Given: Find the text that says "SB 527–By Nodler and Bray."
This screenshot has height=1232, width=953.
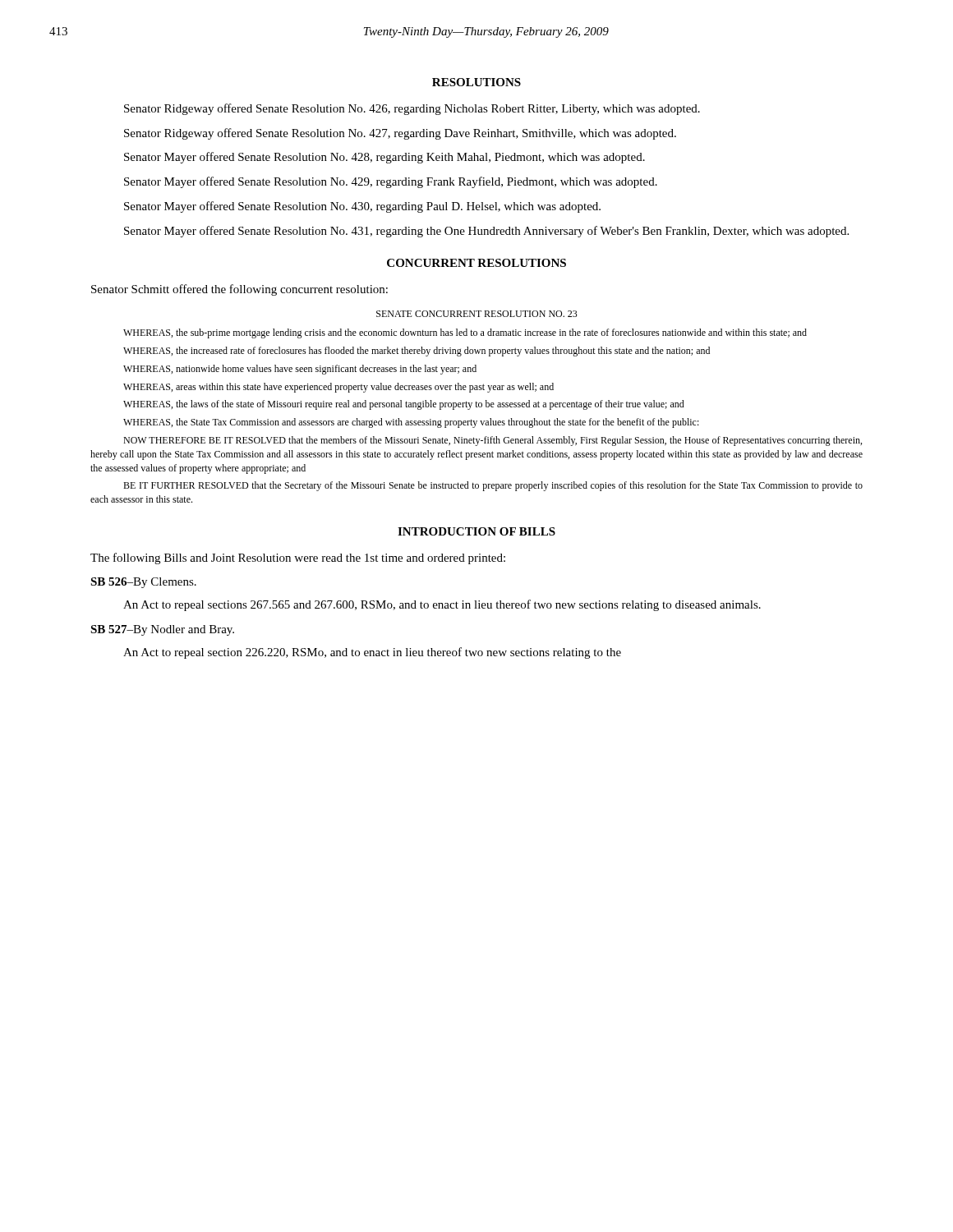Looking at the screenshot, I should tap(163, 629).
